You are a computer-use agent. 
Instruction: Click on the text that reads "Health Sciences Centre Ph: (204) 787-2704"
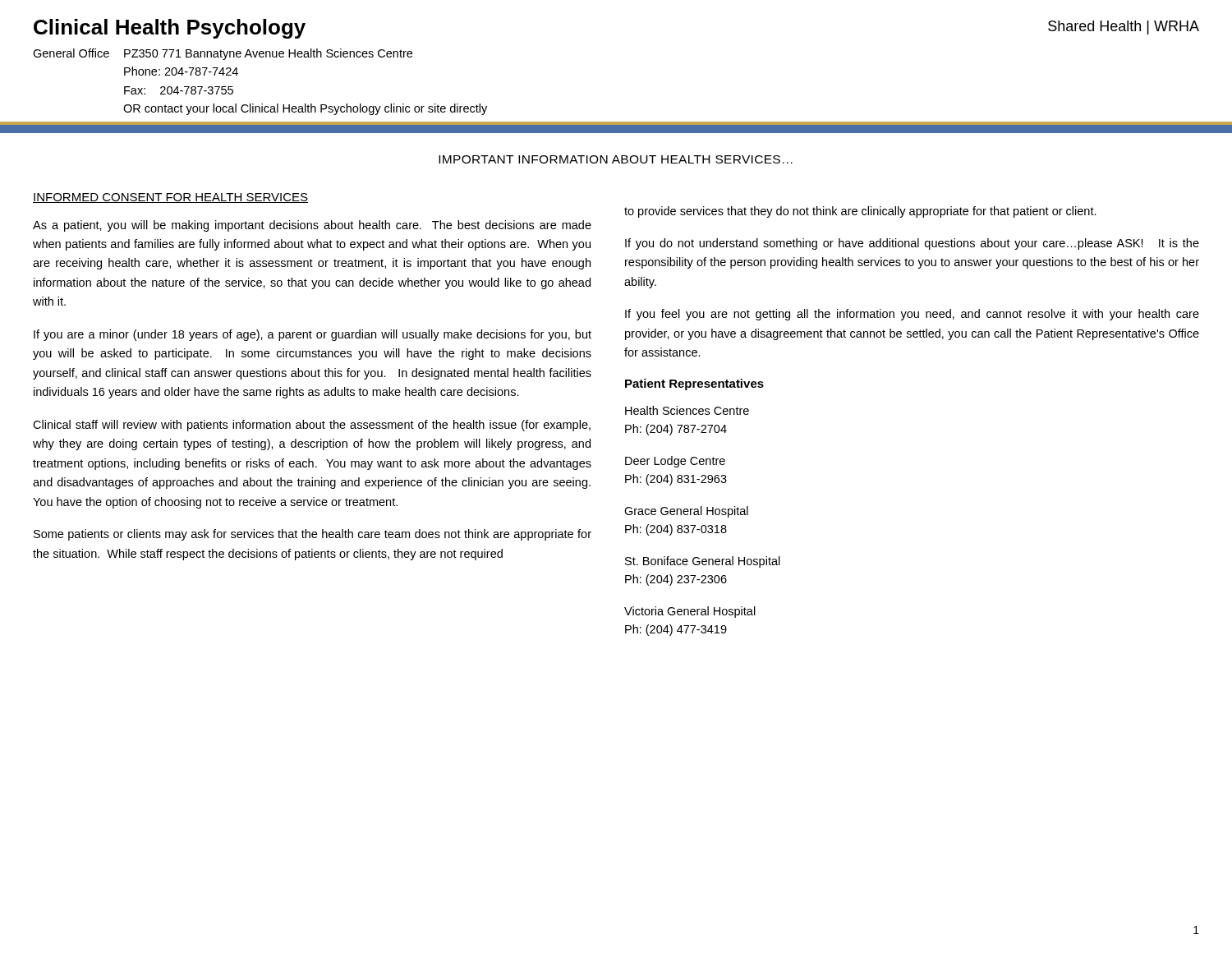[687, 410]
